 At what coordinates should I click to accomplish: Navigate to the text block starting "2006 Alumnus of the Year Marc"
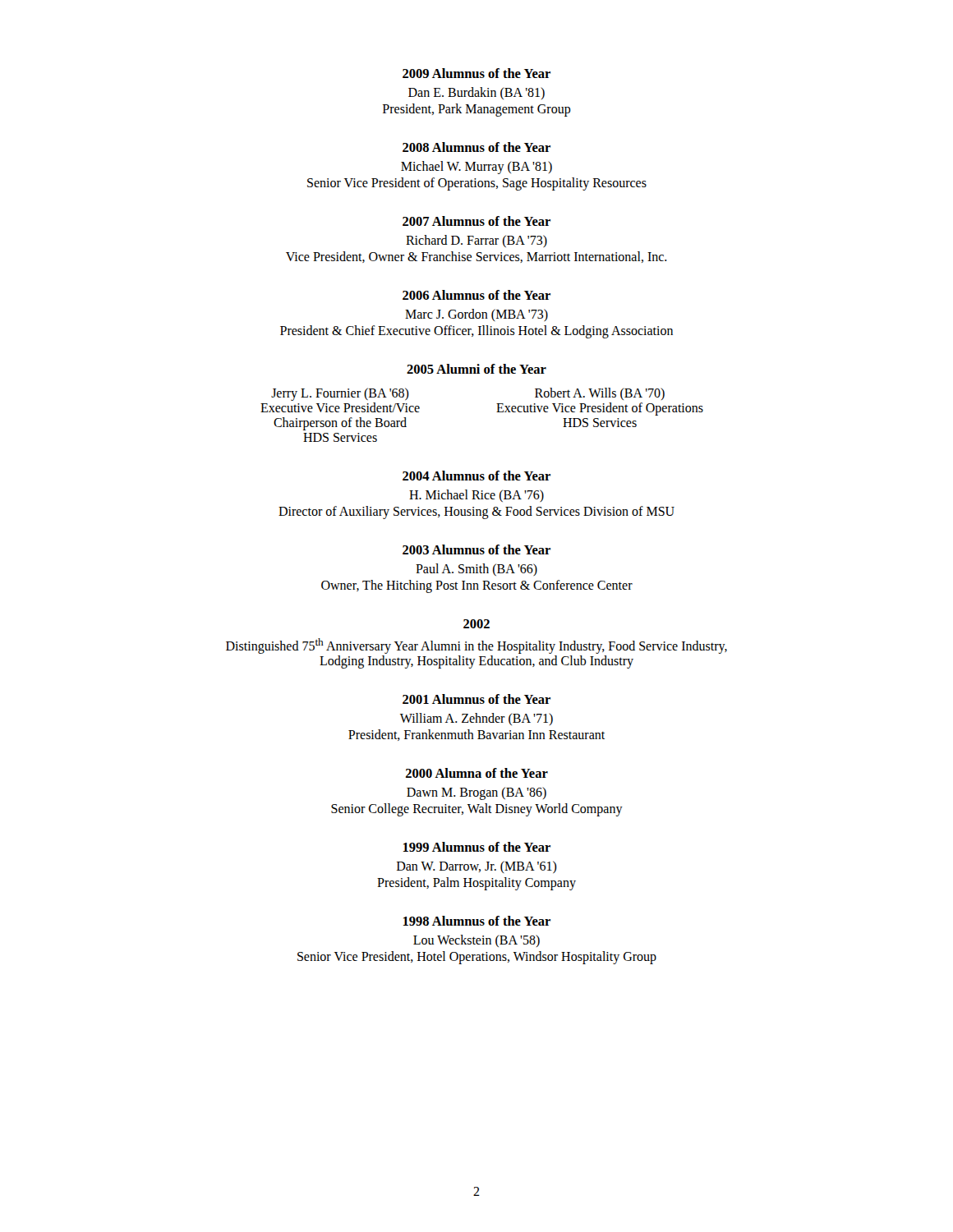click(476, 313)
